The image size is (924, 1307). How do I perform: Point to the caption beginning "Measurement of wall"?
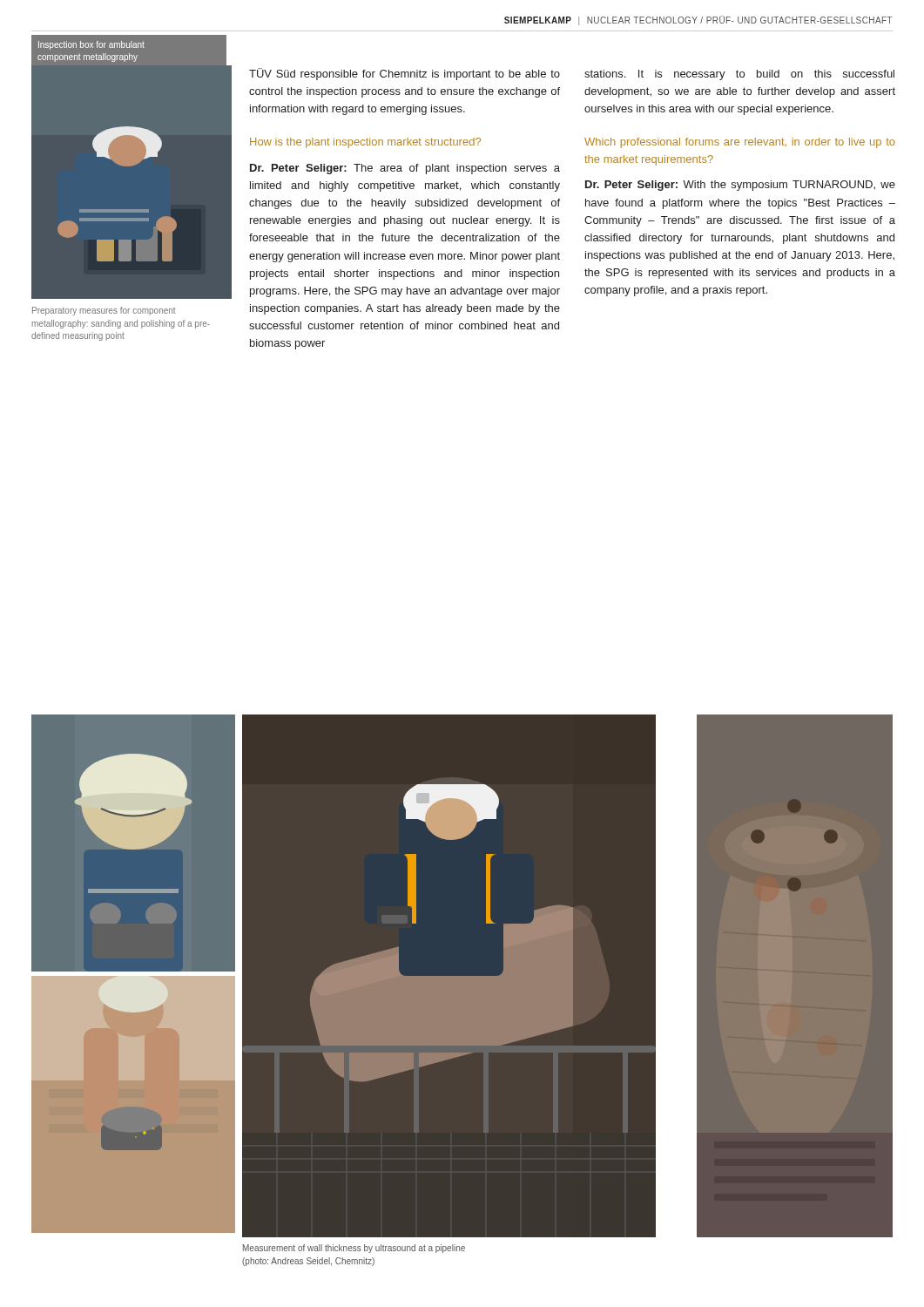point(354,1255)
